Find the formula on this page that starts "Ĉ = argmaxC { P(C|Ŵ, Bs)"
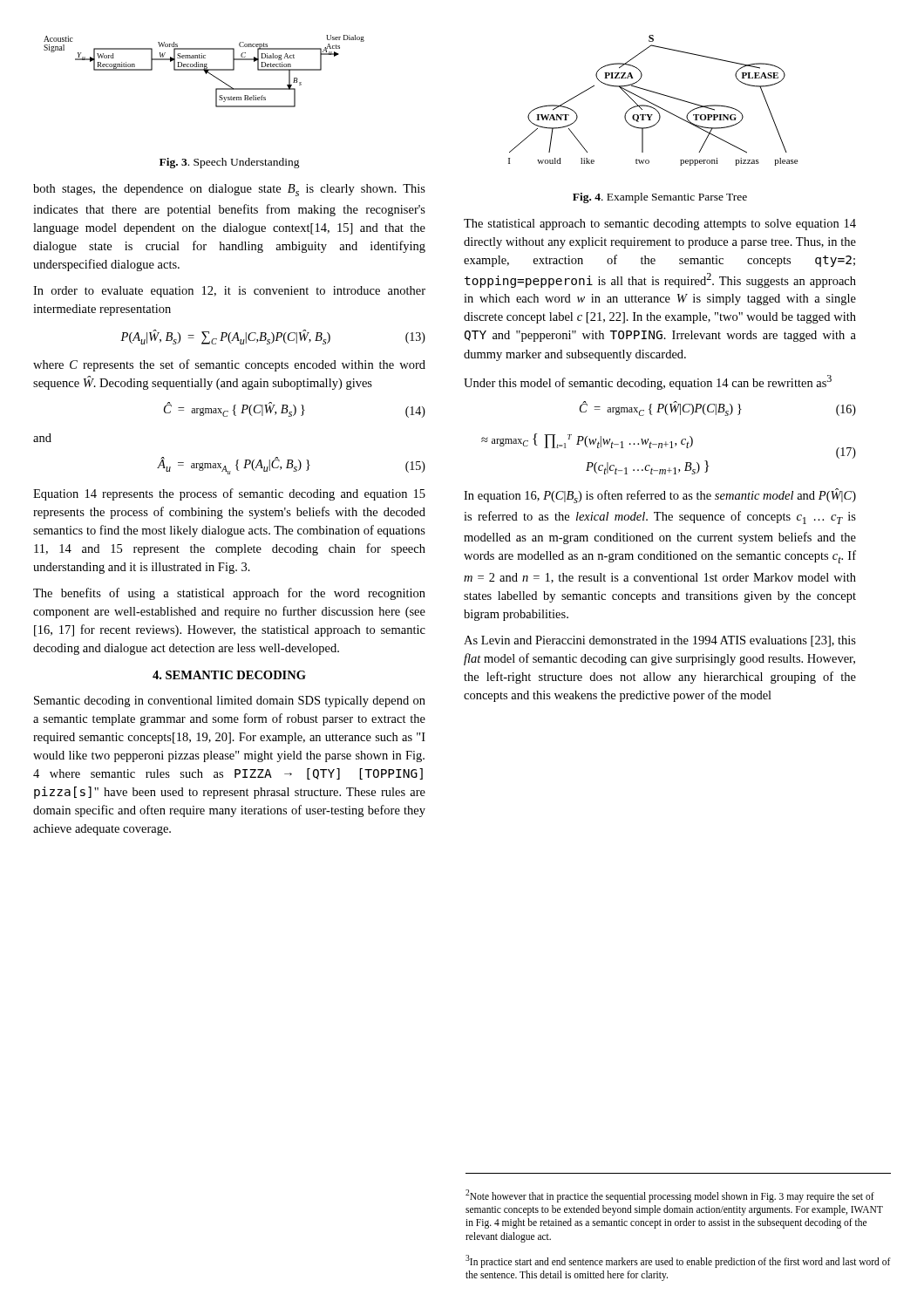 tap(229, 411)
